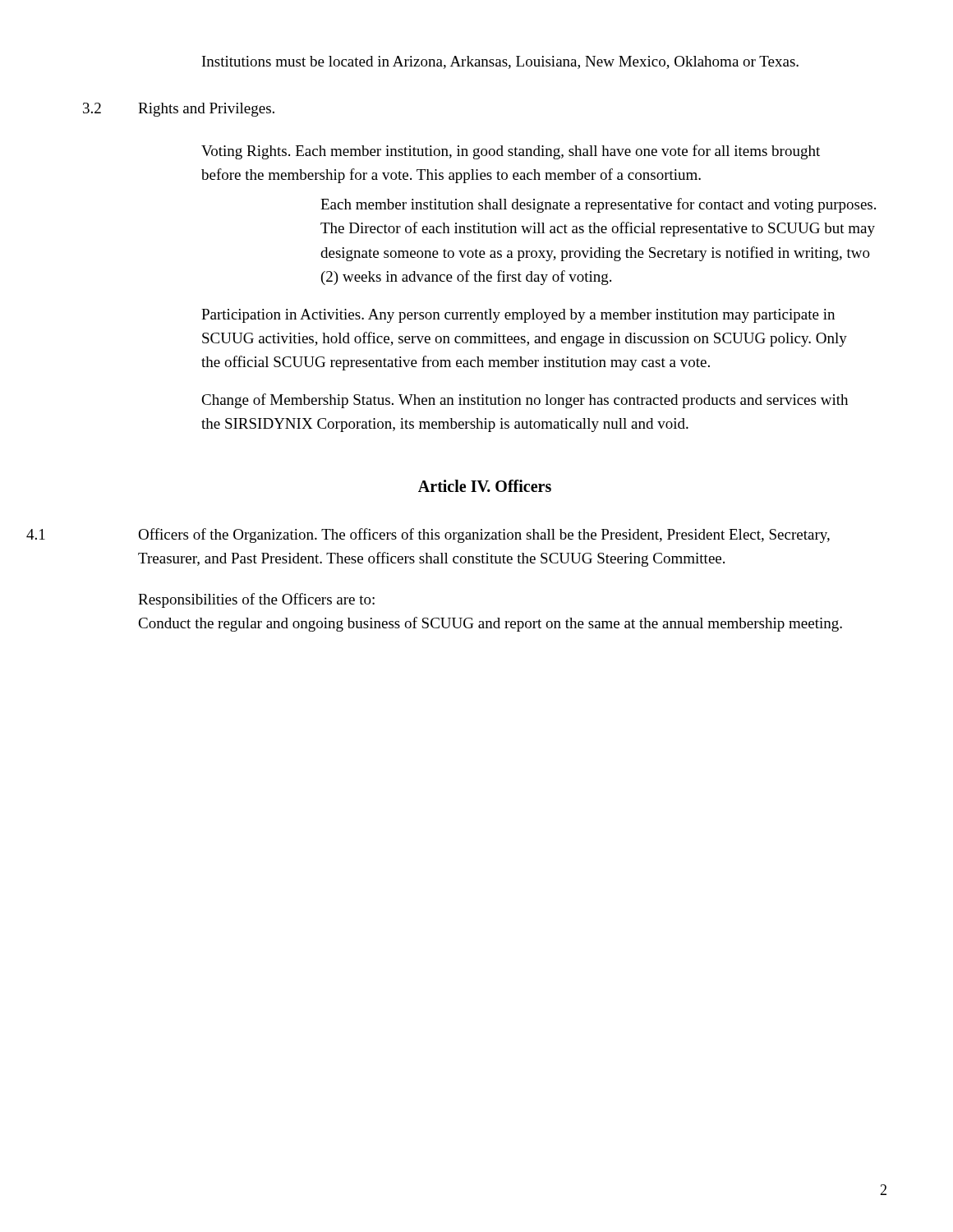Navigate to the element starting "Responsibilities of the Officers"
Image resolution: width=953 pixels, height=1232 pixels.
click(x=490, y=611)
